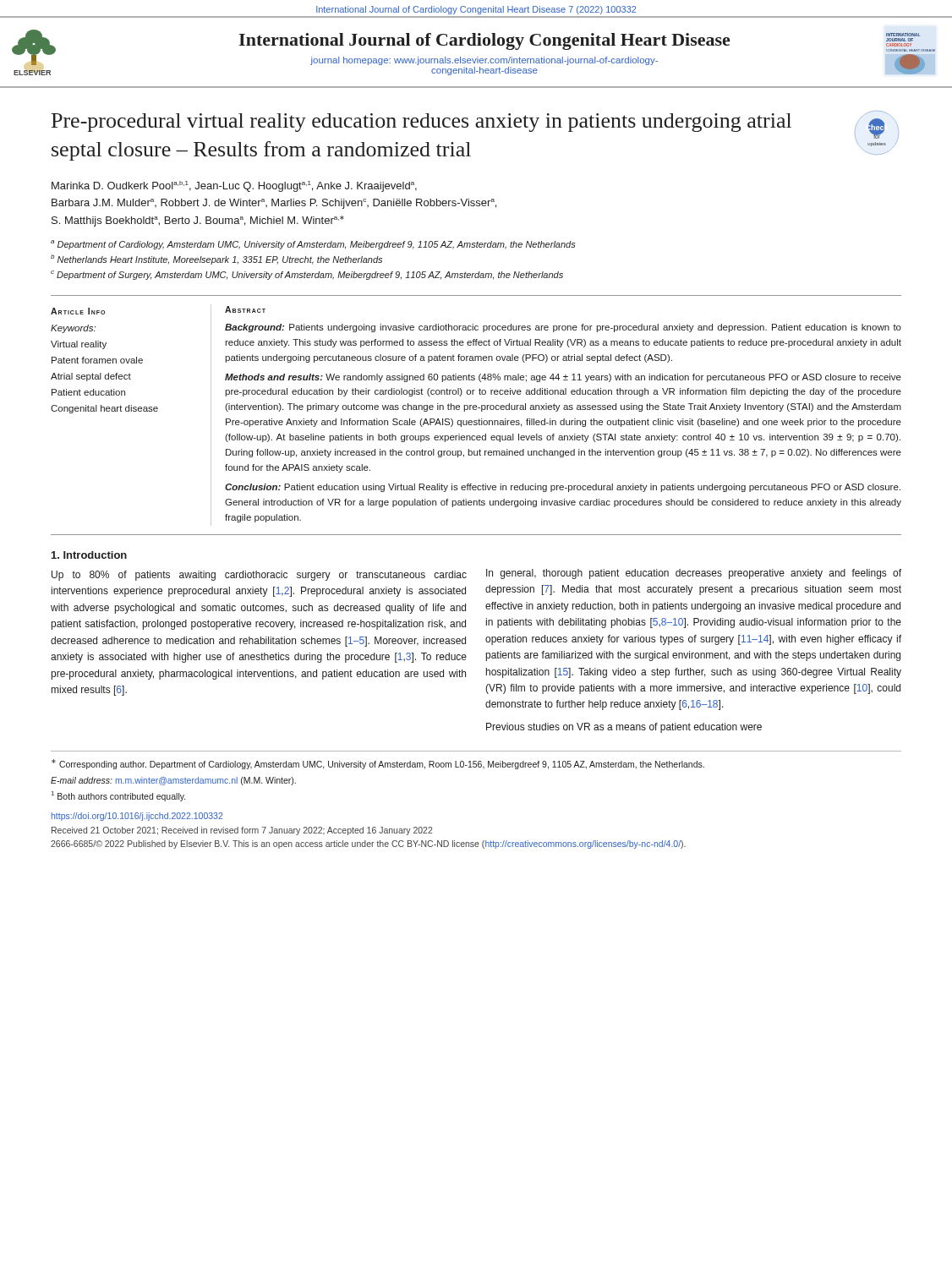Find the block on this page that starts "Background: Patients undergoing invasive cardiothoracic procedures"
The image size is (952, 1268).
coord(563,423)
